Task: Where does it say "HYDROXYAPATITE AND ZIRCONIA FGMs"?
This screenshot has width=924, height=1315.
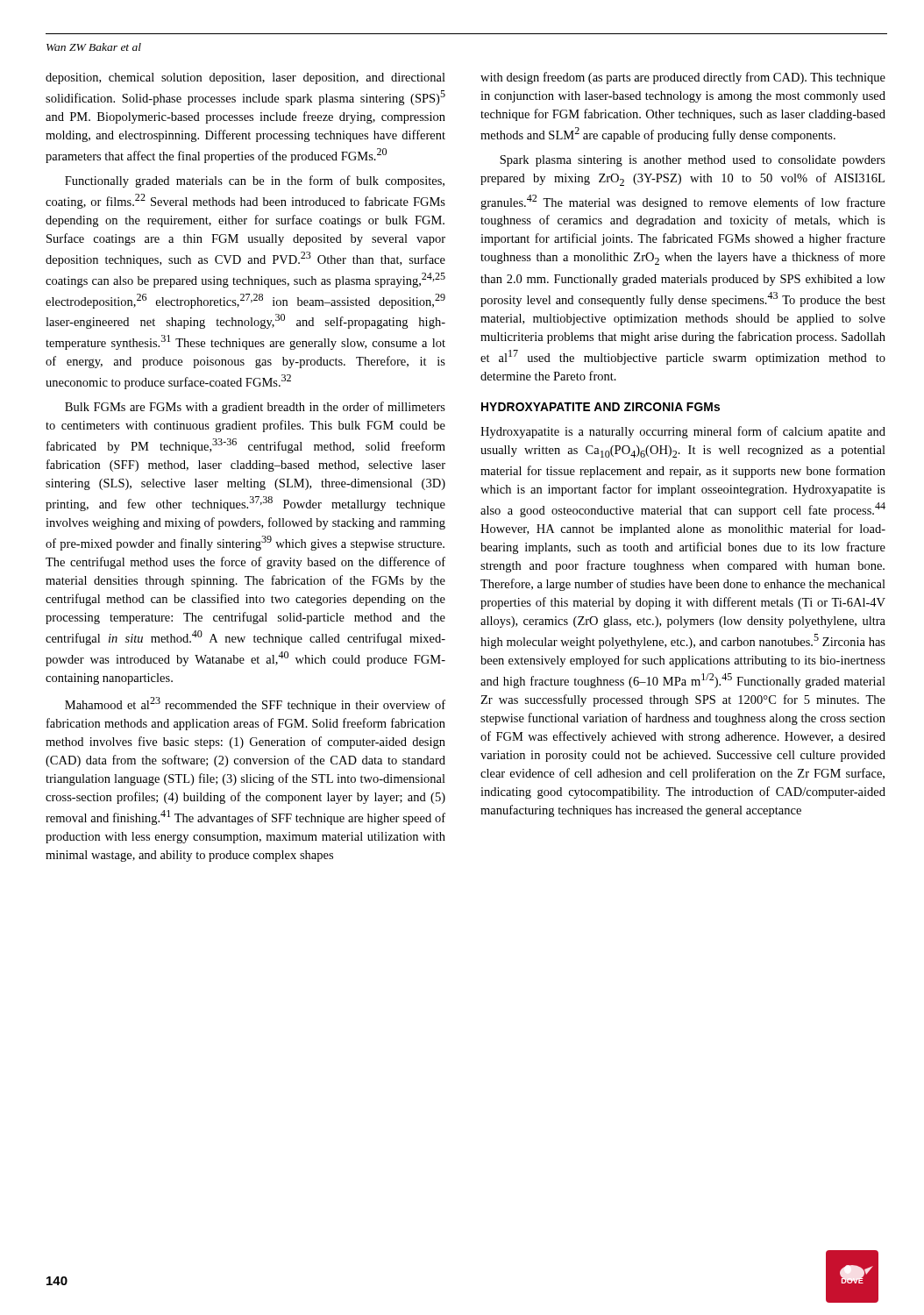Action: (600, 407)
